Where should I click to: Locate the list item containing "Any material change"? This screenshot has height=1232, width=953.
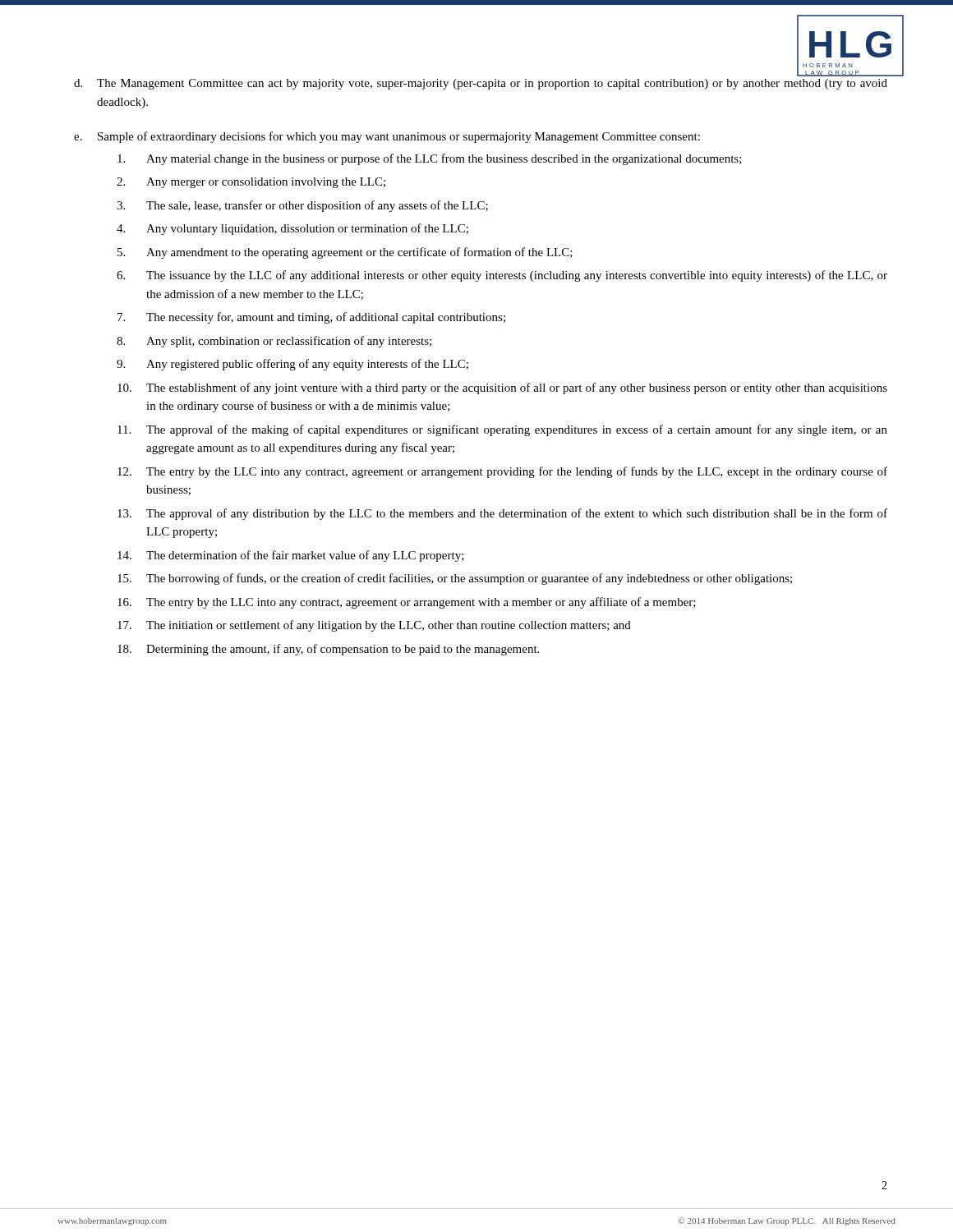pyautogui.click(x=502, y=158)
